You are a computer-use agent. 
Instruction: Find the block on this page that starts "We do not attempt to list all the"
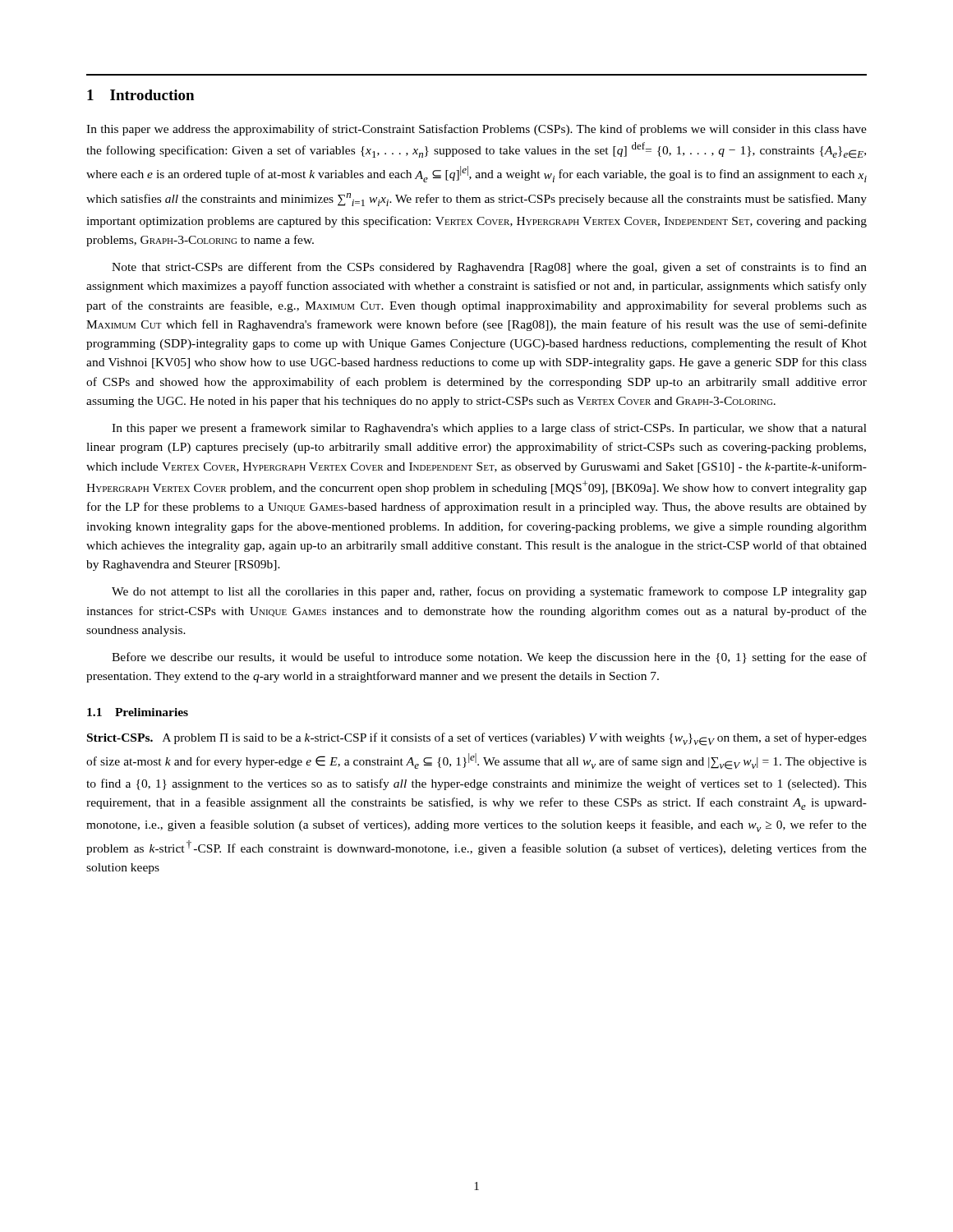click(x=476, y=610)
